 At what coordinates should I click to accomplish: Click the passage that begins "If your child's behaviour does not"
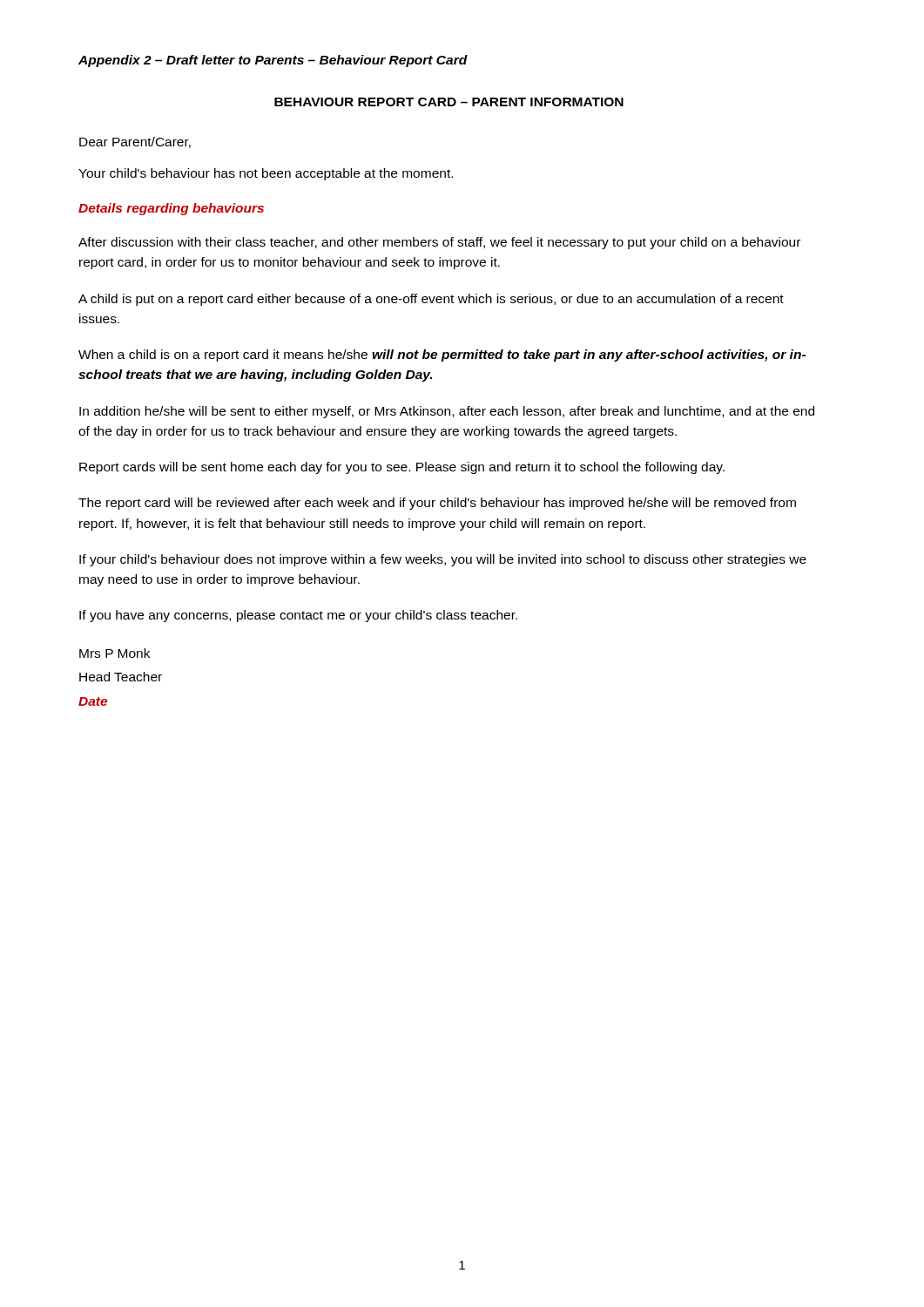click(442, 569)
